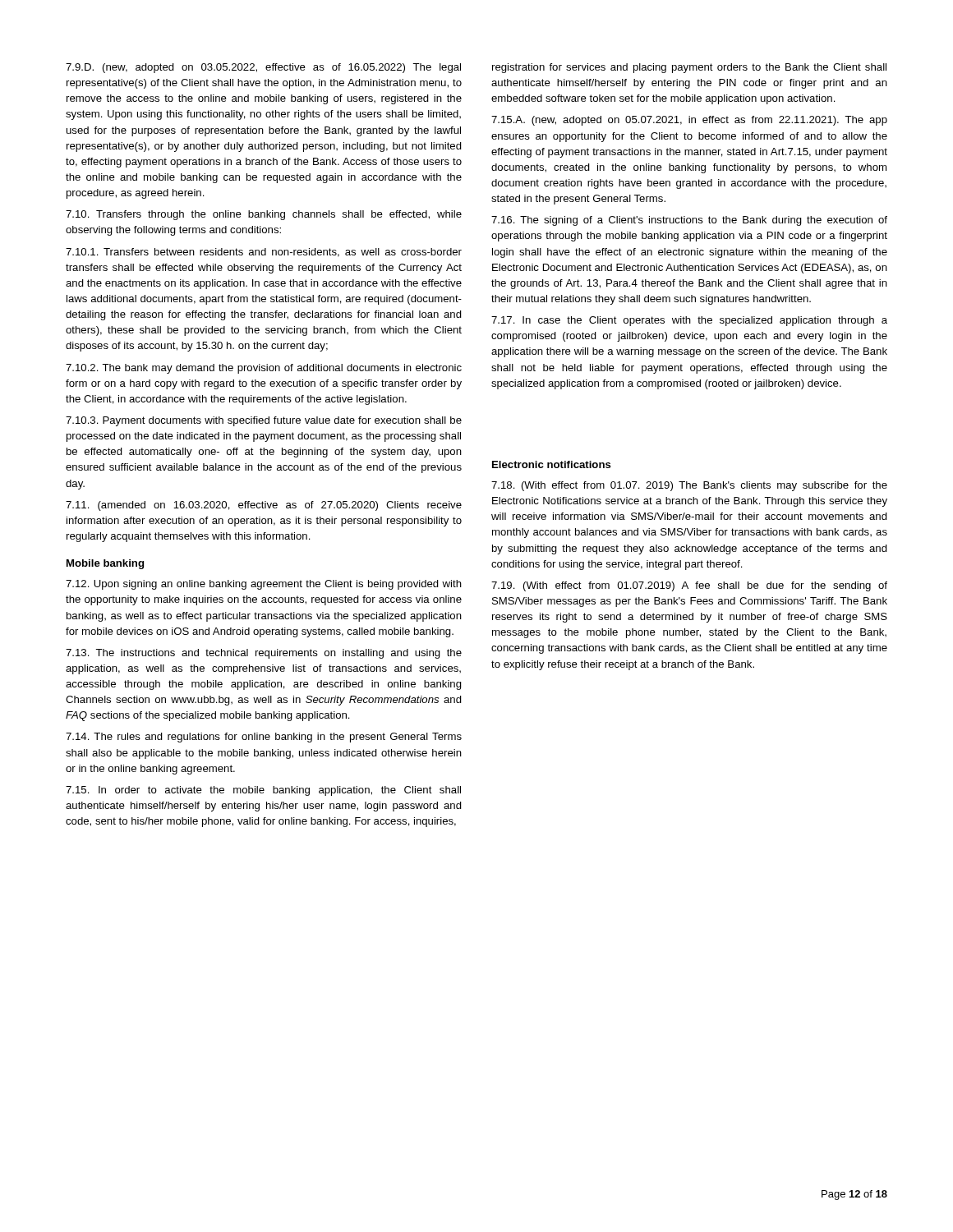Screen dimensions: 1232x953
Task: Locate the block starting "Mobile banking"
Action: 105,564
